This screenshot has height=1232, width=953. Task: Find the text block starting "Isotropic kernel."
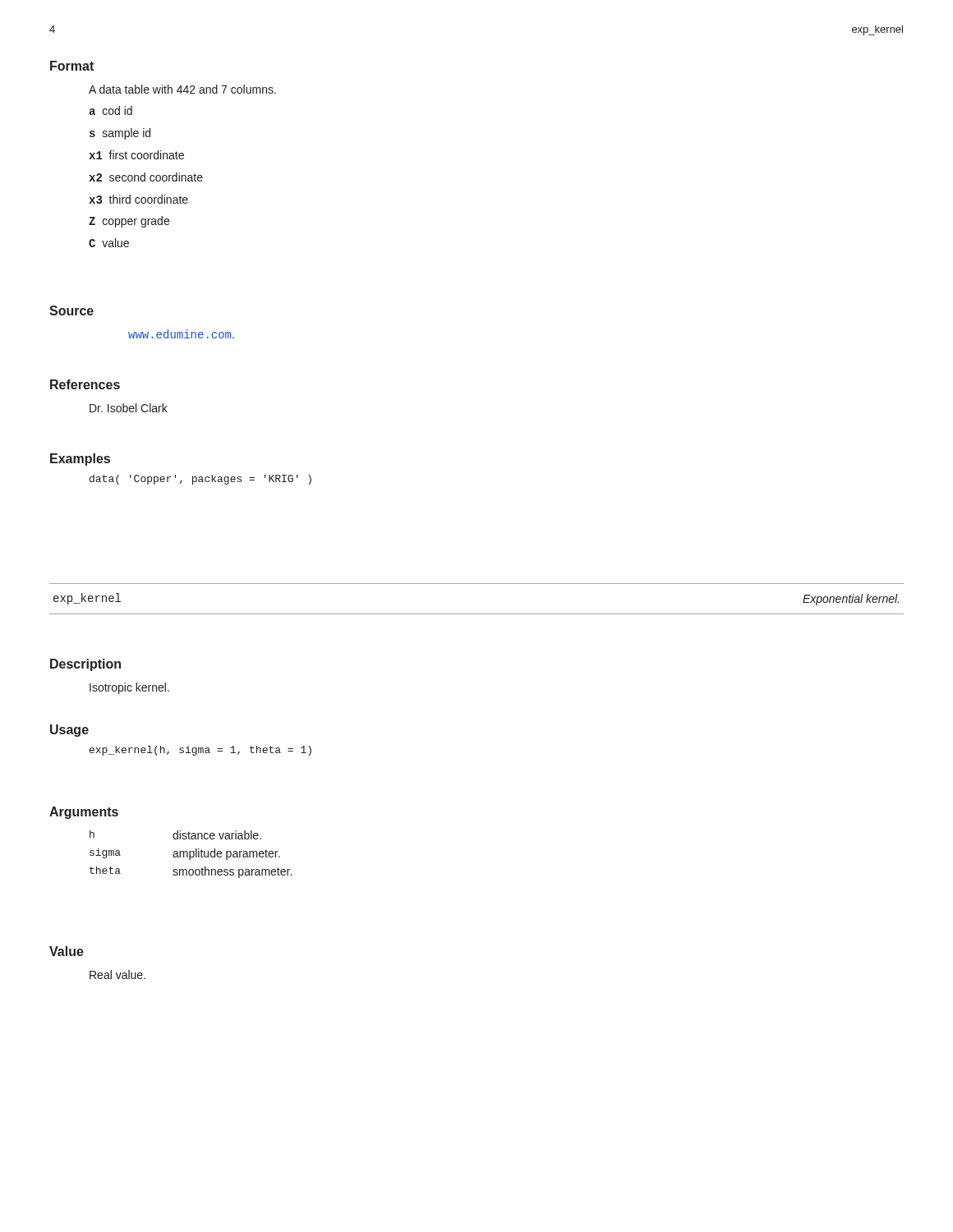(129, 687)
